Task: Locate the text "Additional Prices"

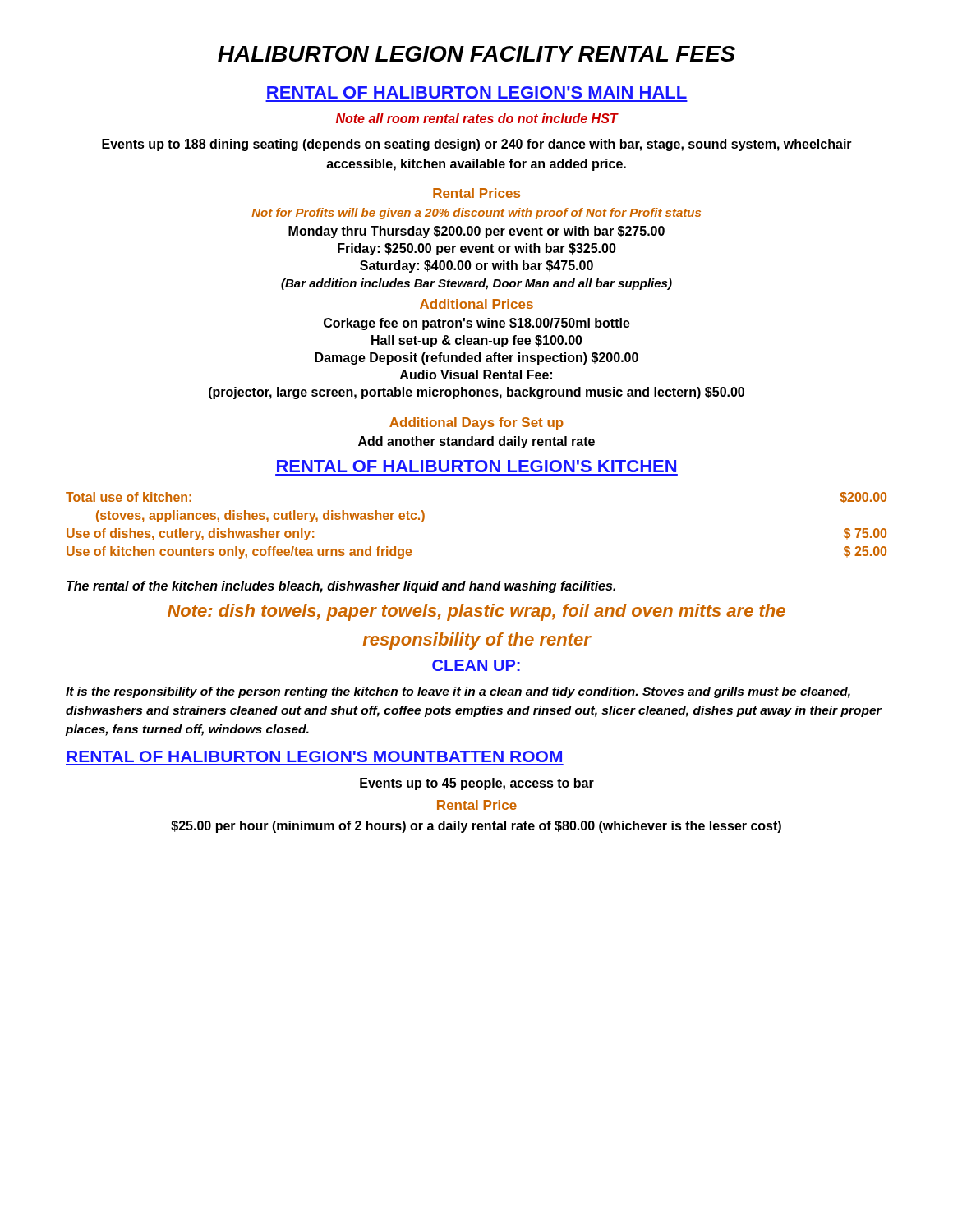Action: [476, 305]
